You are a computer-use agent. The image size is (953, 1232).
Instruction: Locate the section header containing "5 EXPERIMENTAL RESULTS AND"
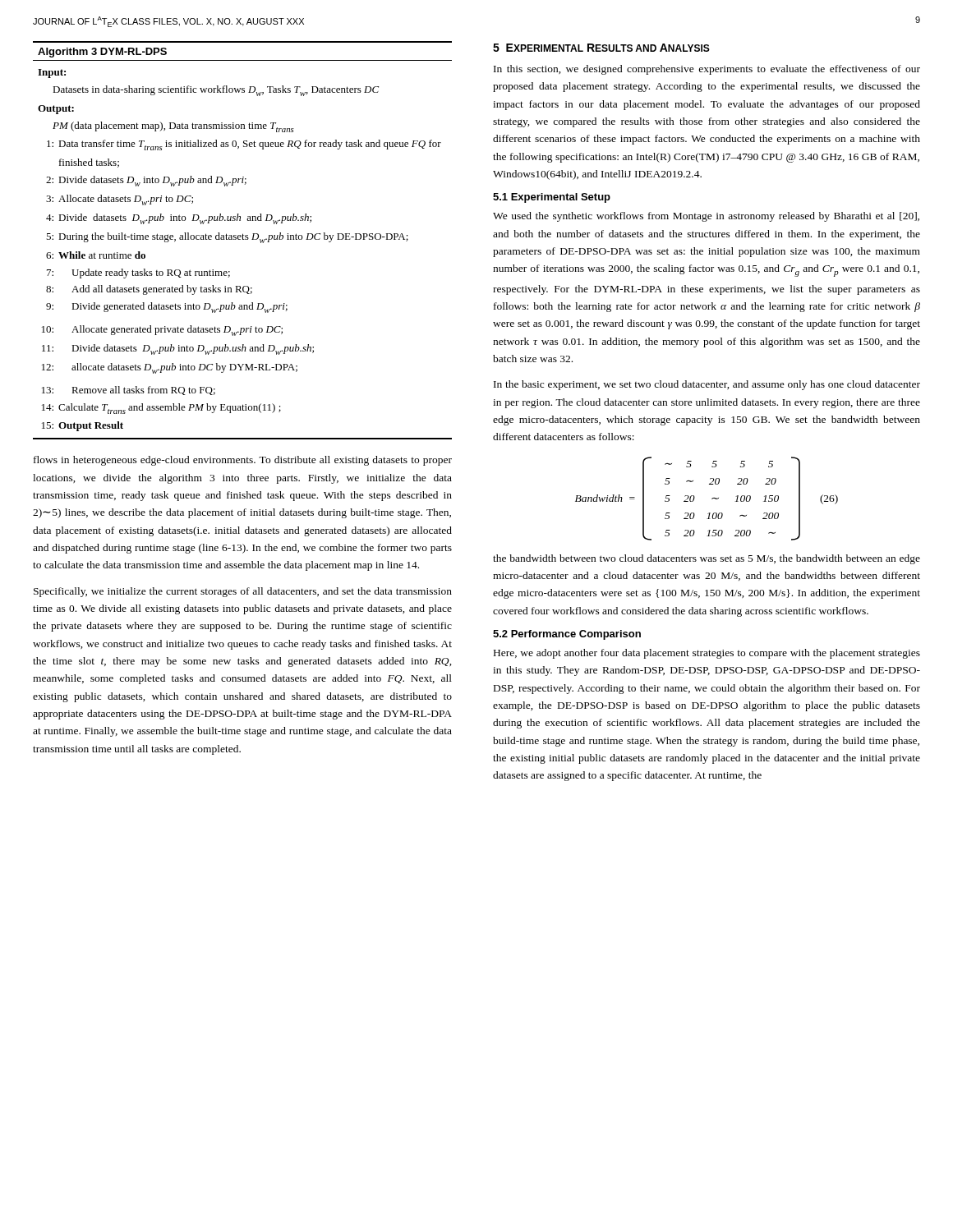[601, 48]
